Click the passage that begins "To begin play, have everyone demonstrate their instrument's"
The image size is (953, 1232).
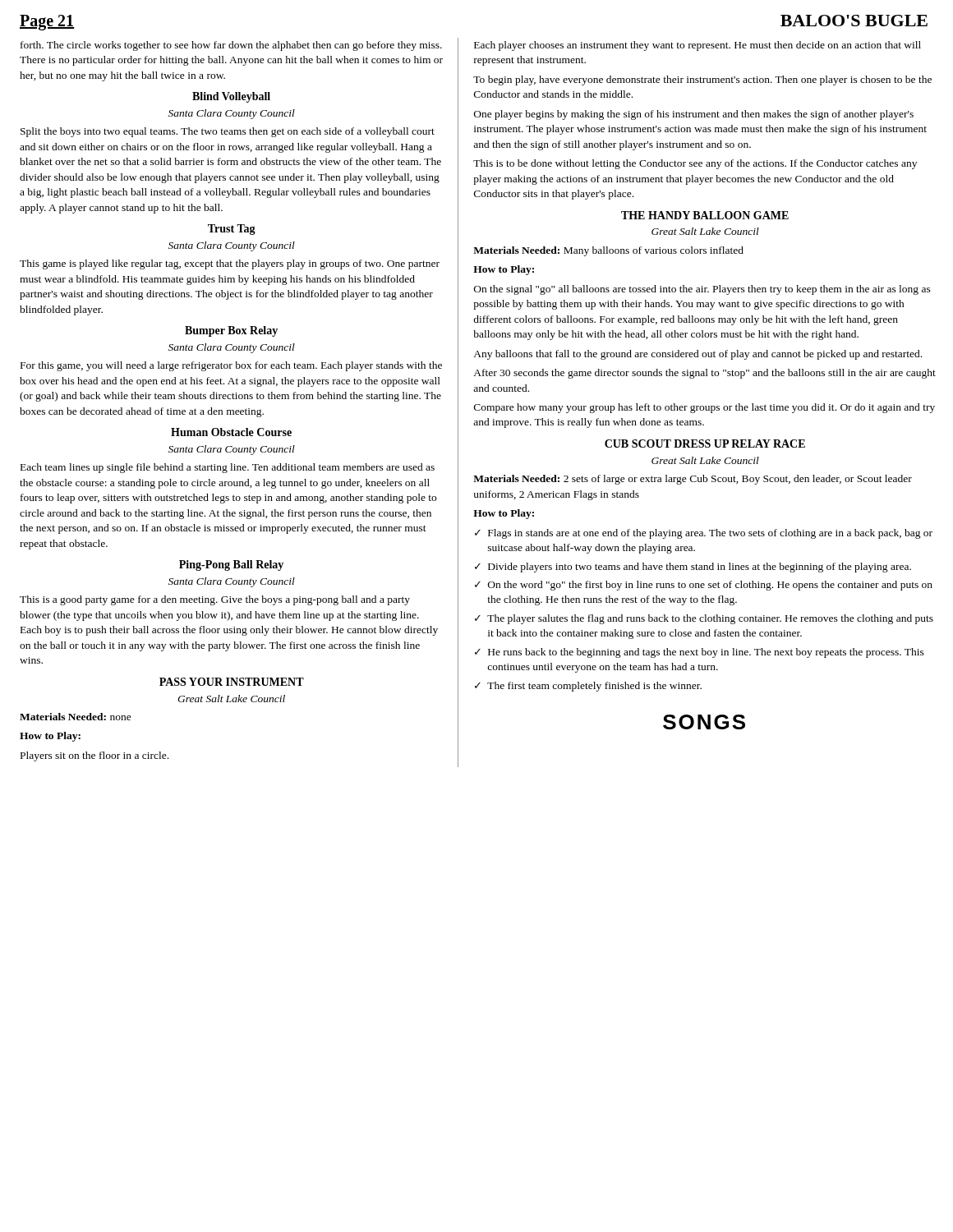[x=703, y=87]
